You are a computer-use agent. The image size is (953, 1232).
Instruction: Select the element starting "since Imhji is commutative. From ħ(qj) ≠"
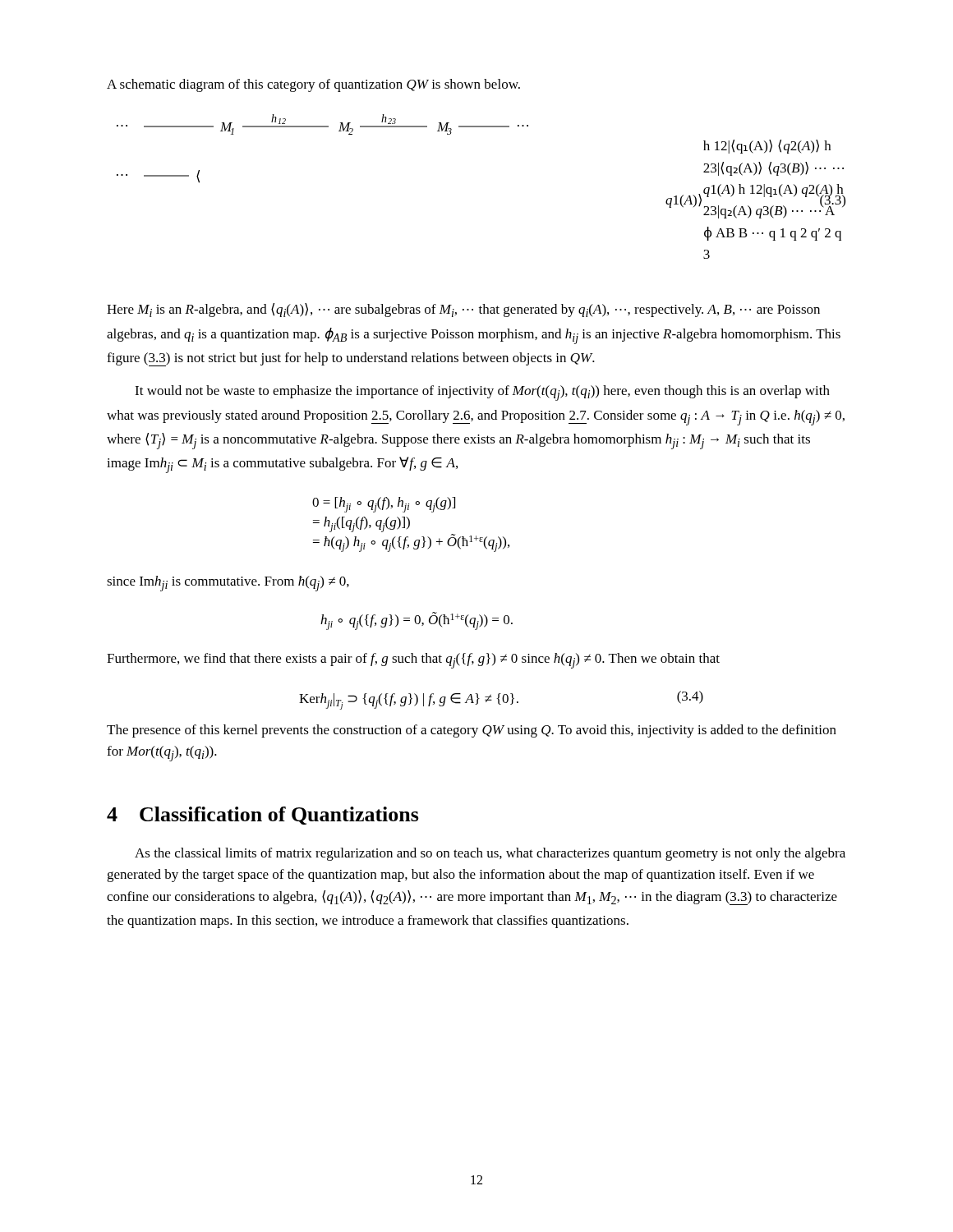(x=228, y=583)
